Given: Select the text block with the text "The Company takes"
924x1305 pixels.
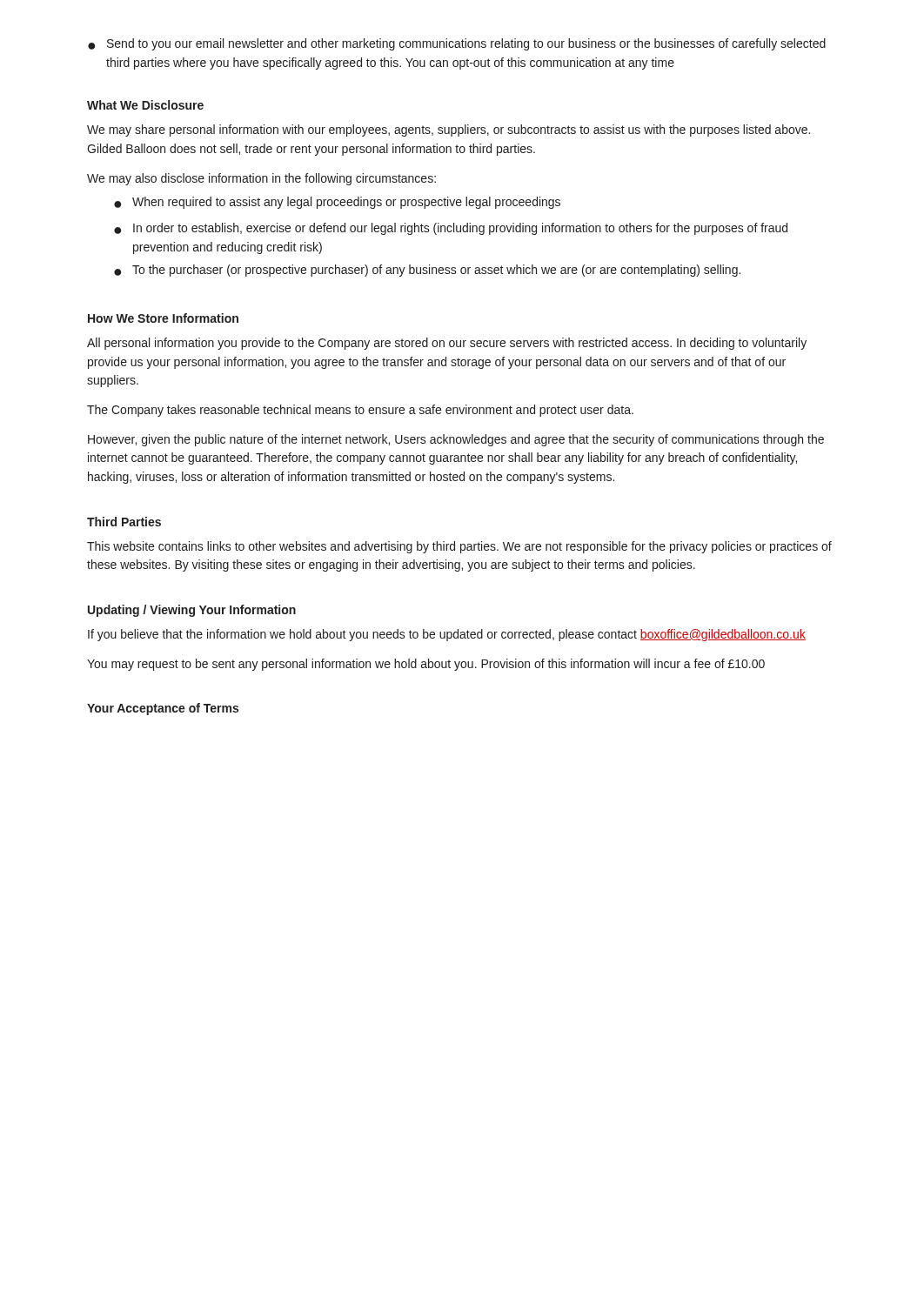Looking at the screenshot, I should (x=361, y=410).
